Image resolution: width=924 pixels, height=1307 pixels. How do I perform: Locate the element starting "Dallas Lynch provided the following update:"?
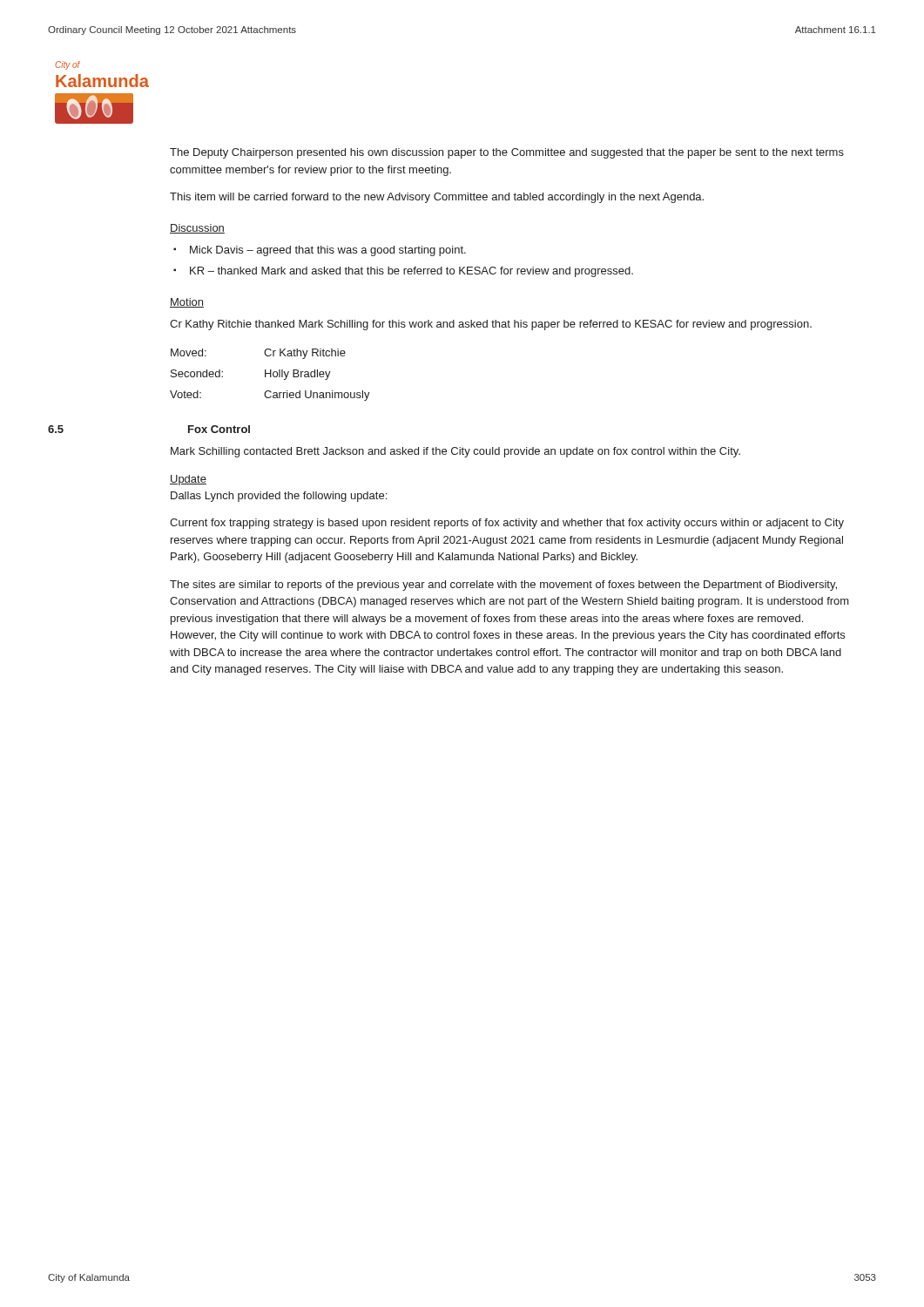(279, 495)
